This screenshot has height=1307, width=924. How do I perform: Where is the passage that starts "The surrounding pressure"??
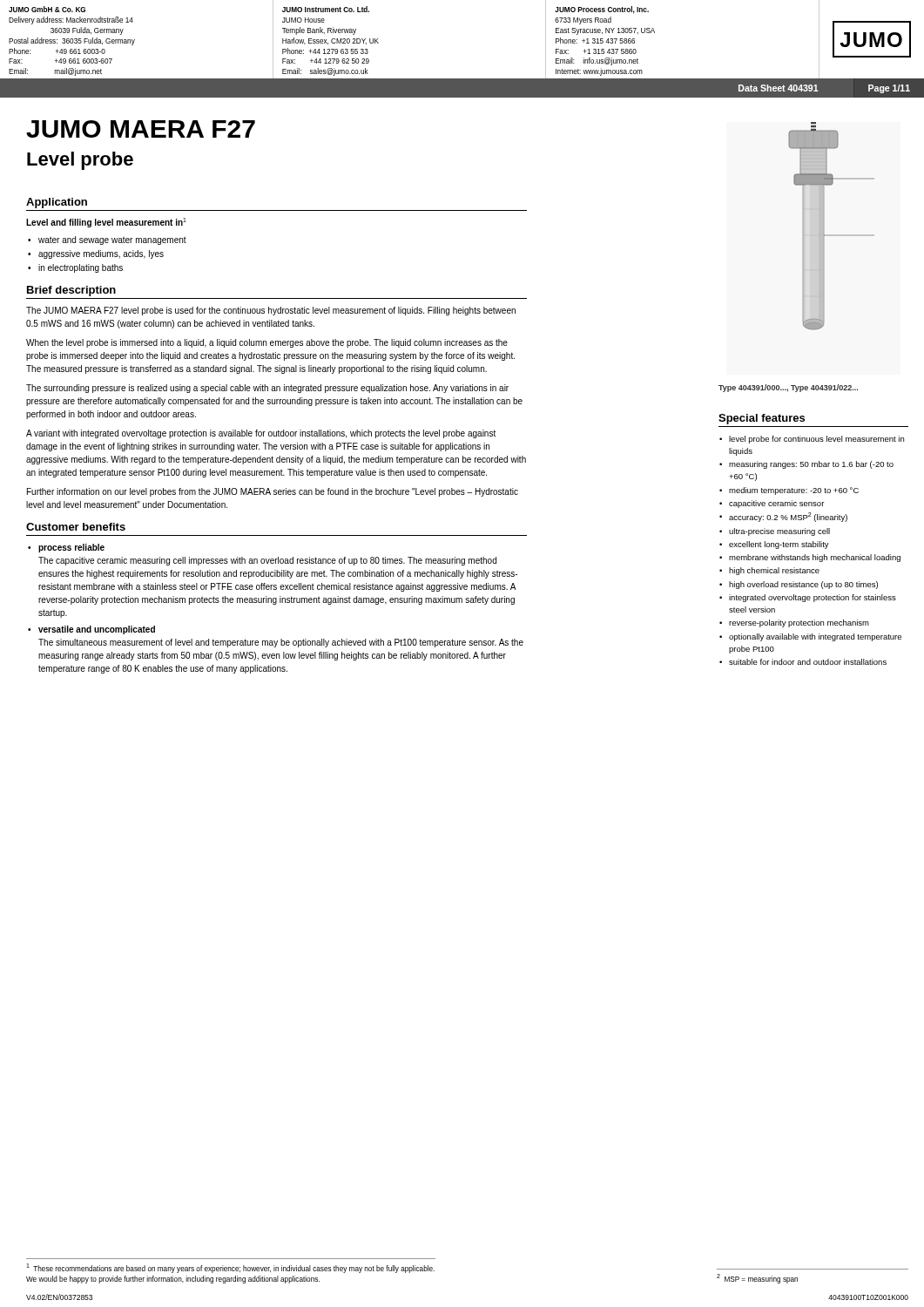(274, 401)
